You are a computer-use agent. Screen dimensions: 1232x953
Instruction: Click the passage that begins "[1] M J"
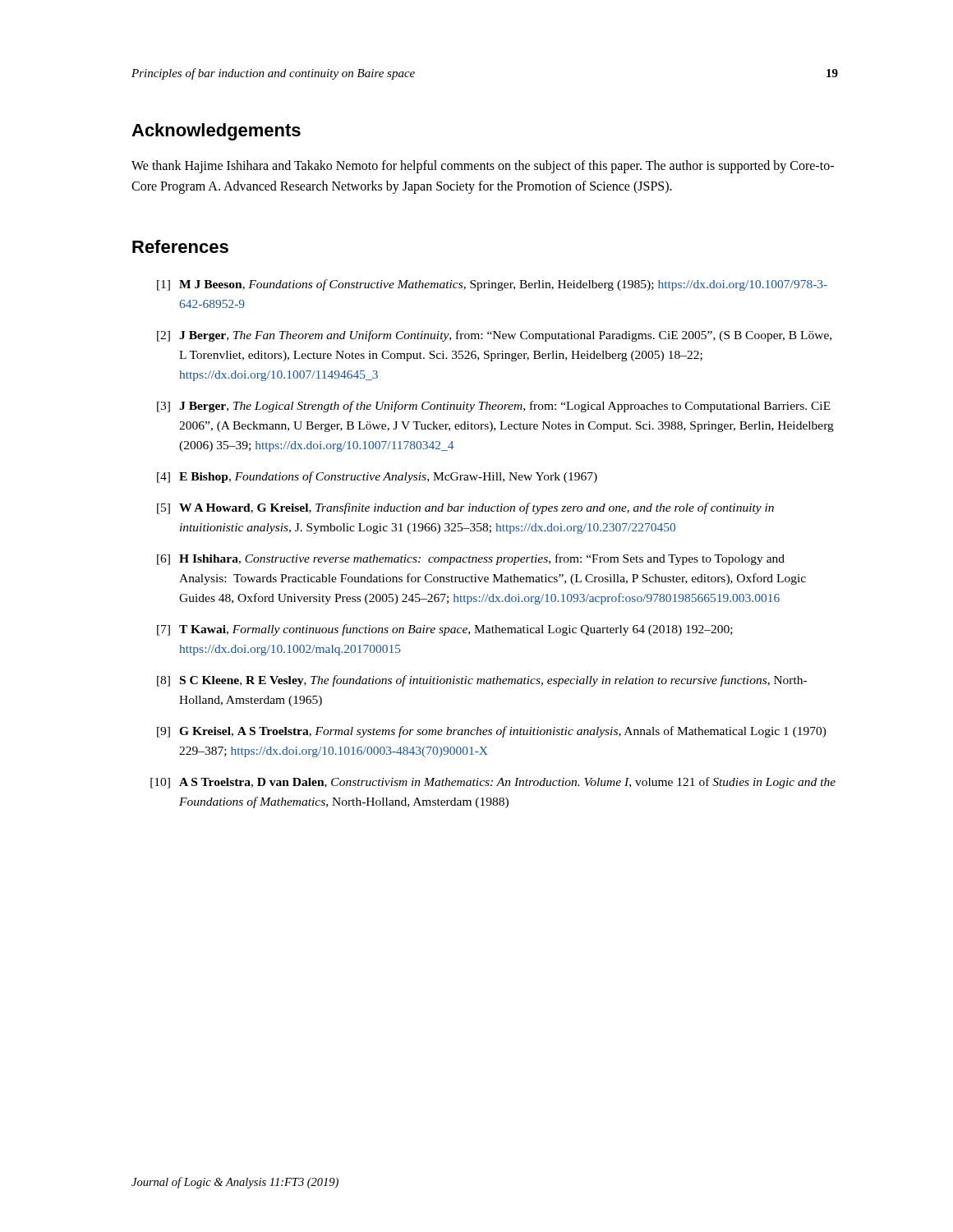point(485,294)
